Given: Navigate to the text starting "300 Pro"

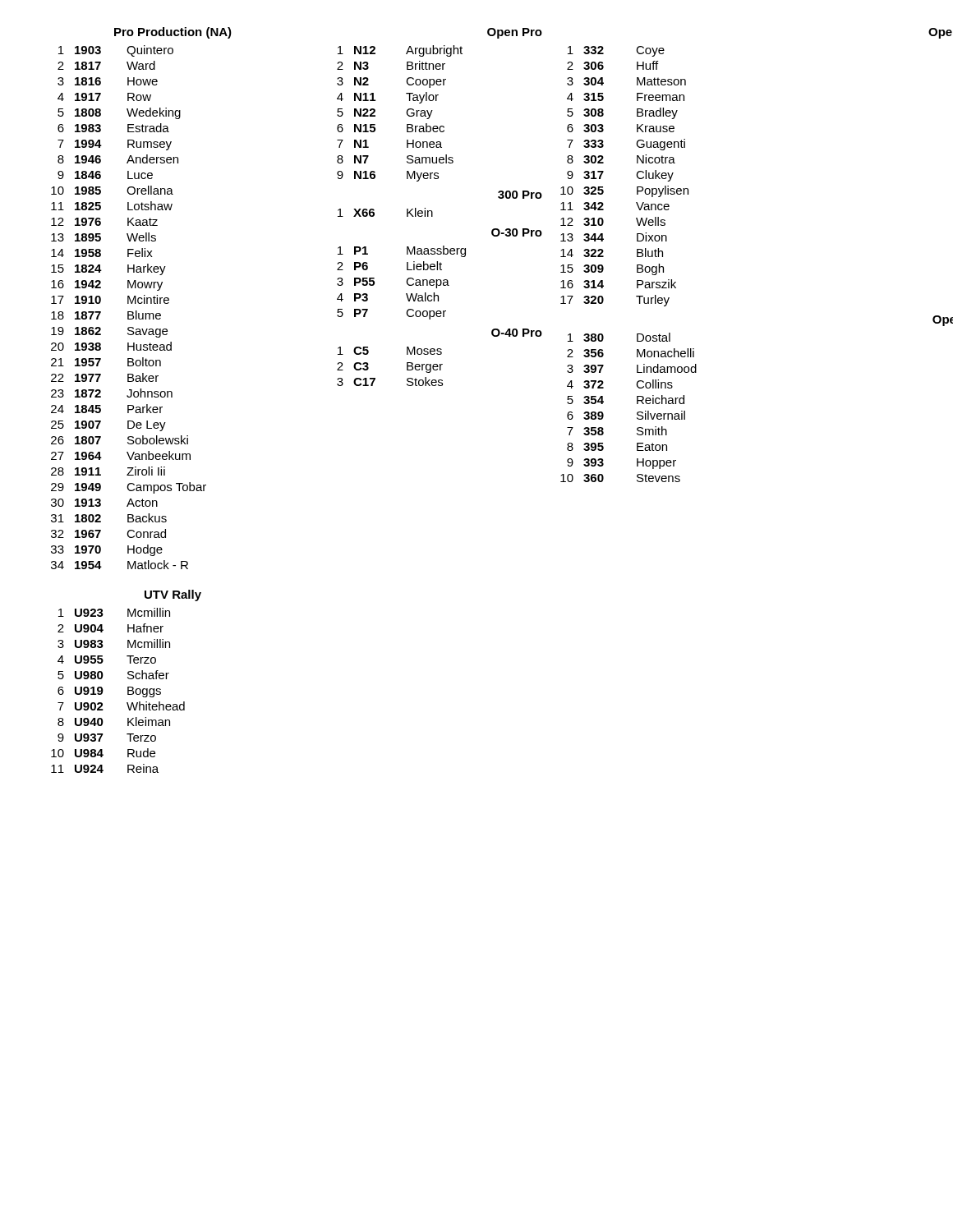Looking at the screenshot, I should [520, 194].
